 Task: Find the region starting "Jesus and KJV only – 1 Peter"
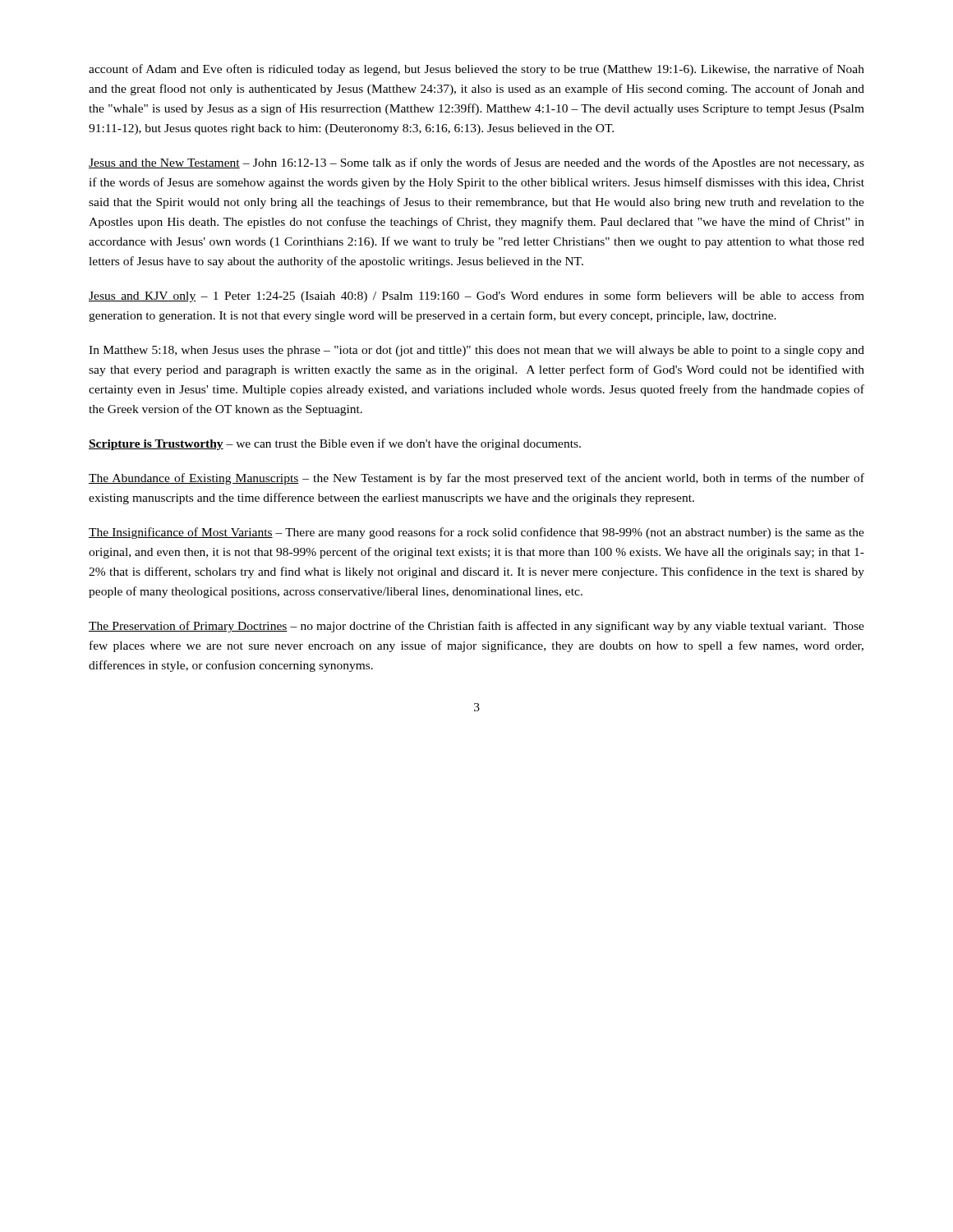pyautogui.click(x=476, y=305)
